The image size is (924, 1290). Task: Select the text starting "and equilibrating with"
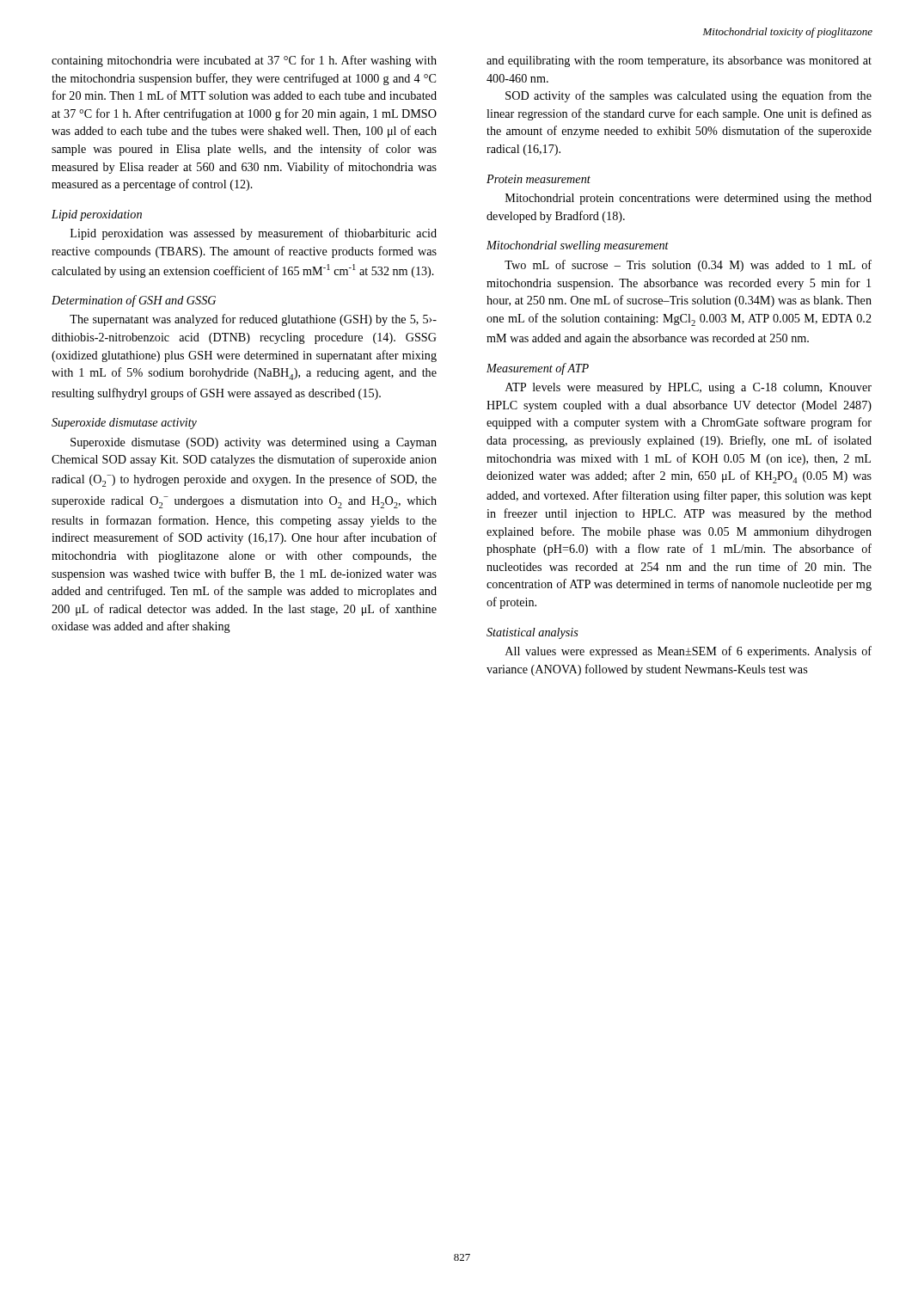click(x=679, y=69)
